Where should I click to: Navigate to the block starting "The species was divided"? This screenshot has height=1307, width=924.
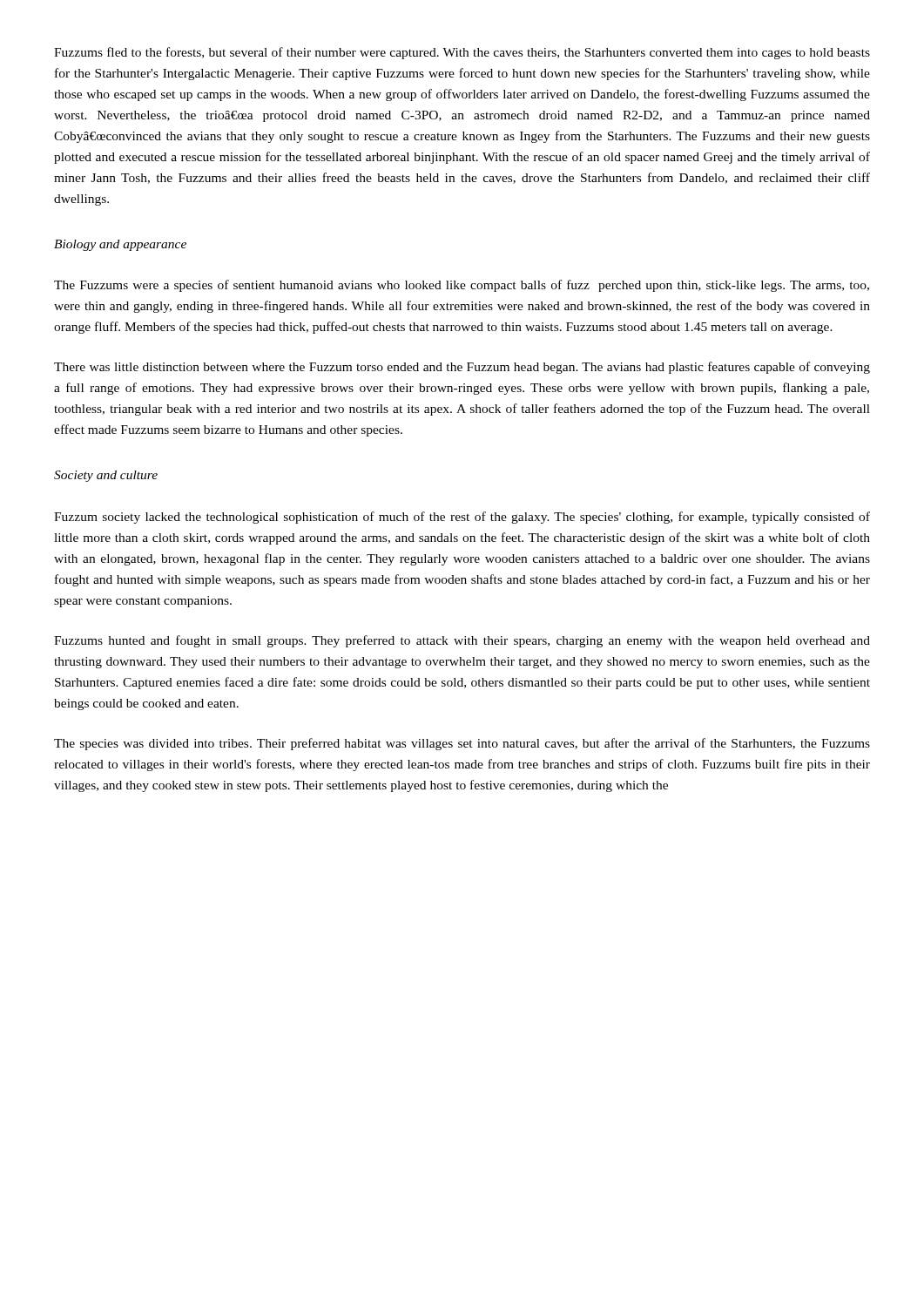coord(462,764)
